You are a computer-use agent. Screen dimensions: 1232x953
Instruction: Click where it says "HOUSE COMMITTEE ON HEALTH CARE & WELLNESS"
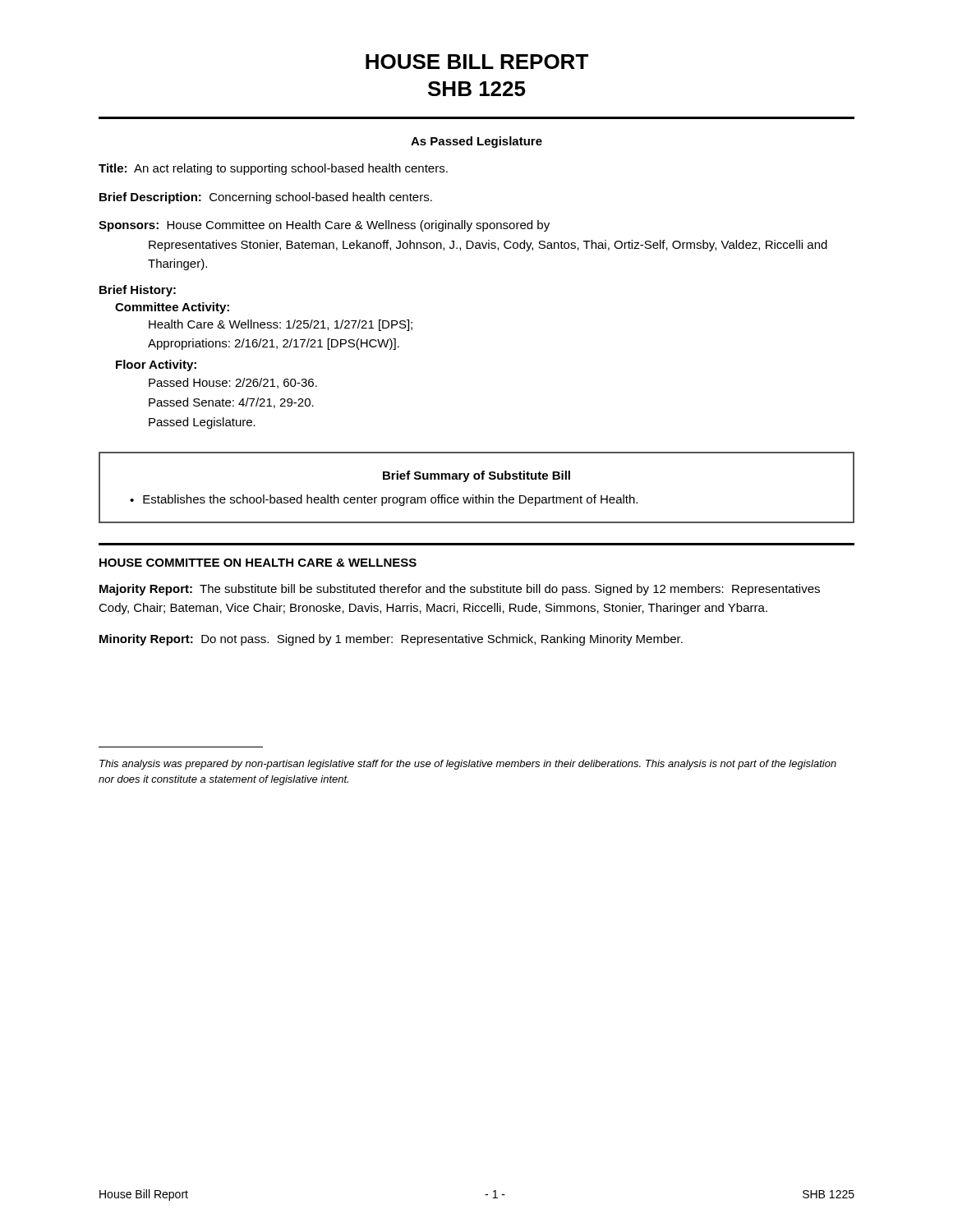(258, 562)
